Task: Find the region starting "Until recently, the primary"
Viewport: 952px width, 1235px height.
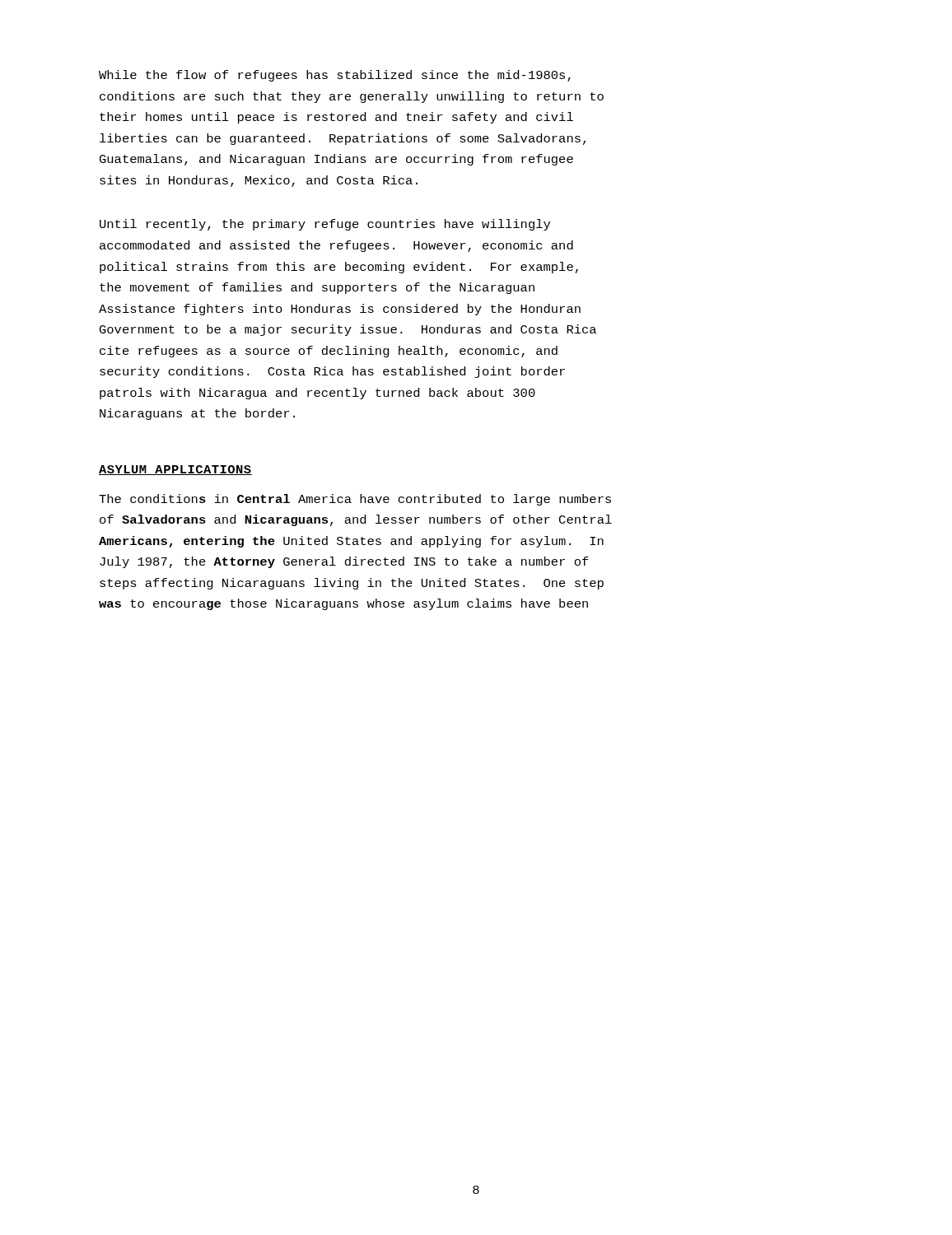Action: coord(348,320)
